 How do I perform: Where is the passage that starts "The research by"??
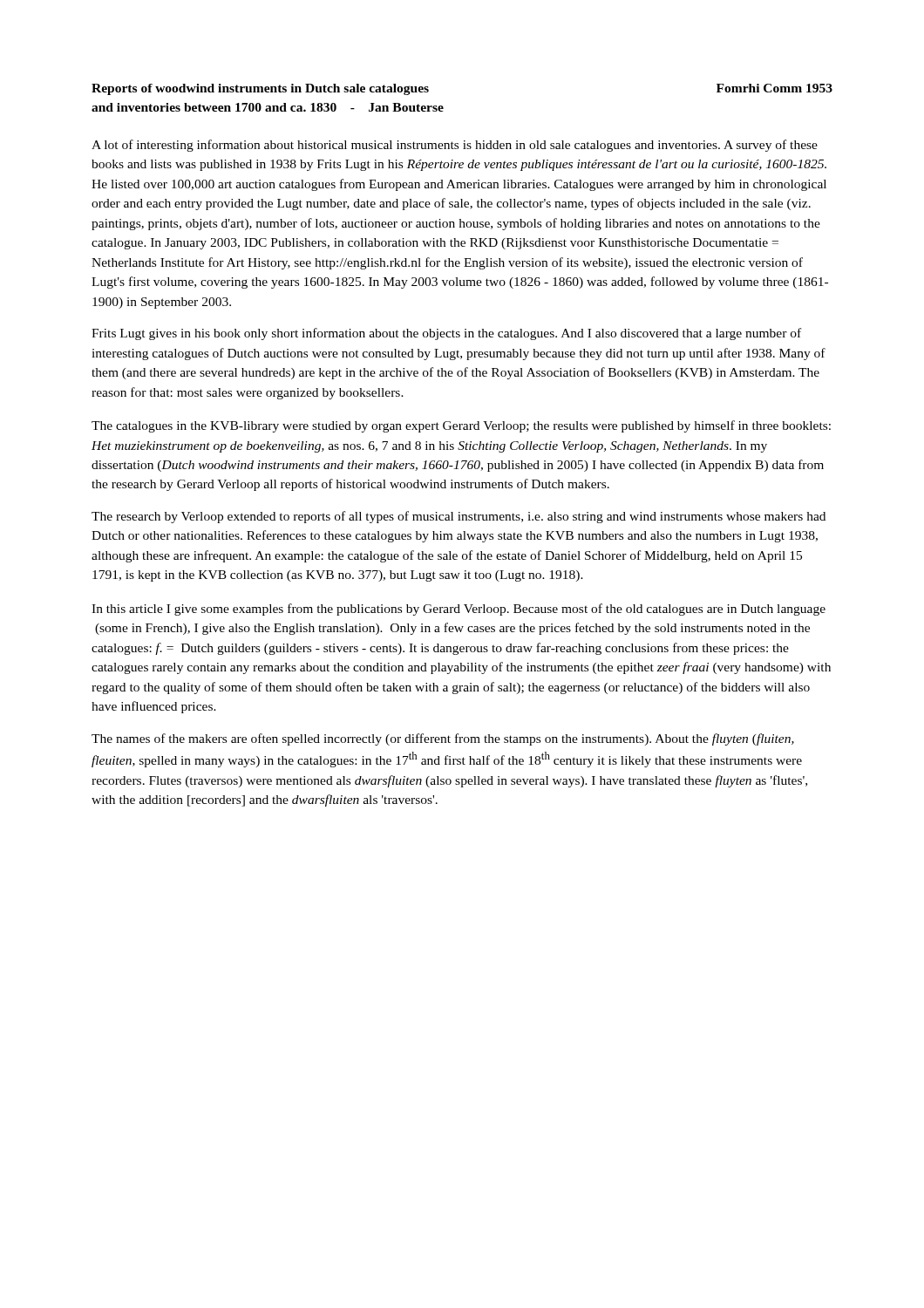click(462, 546)
